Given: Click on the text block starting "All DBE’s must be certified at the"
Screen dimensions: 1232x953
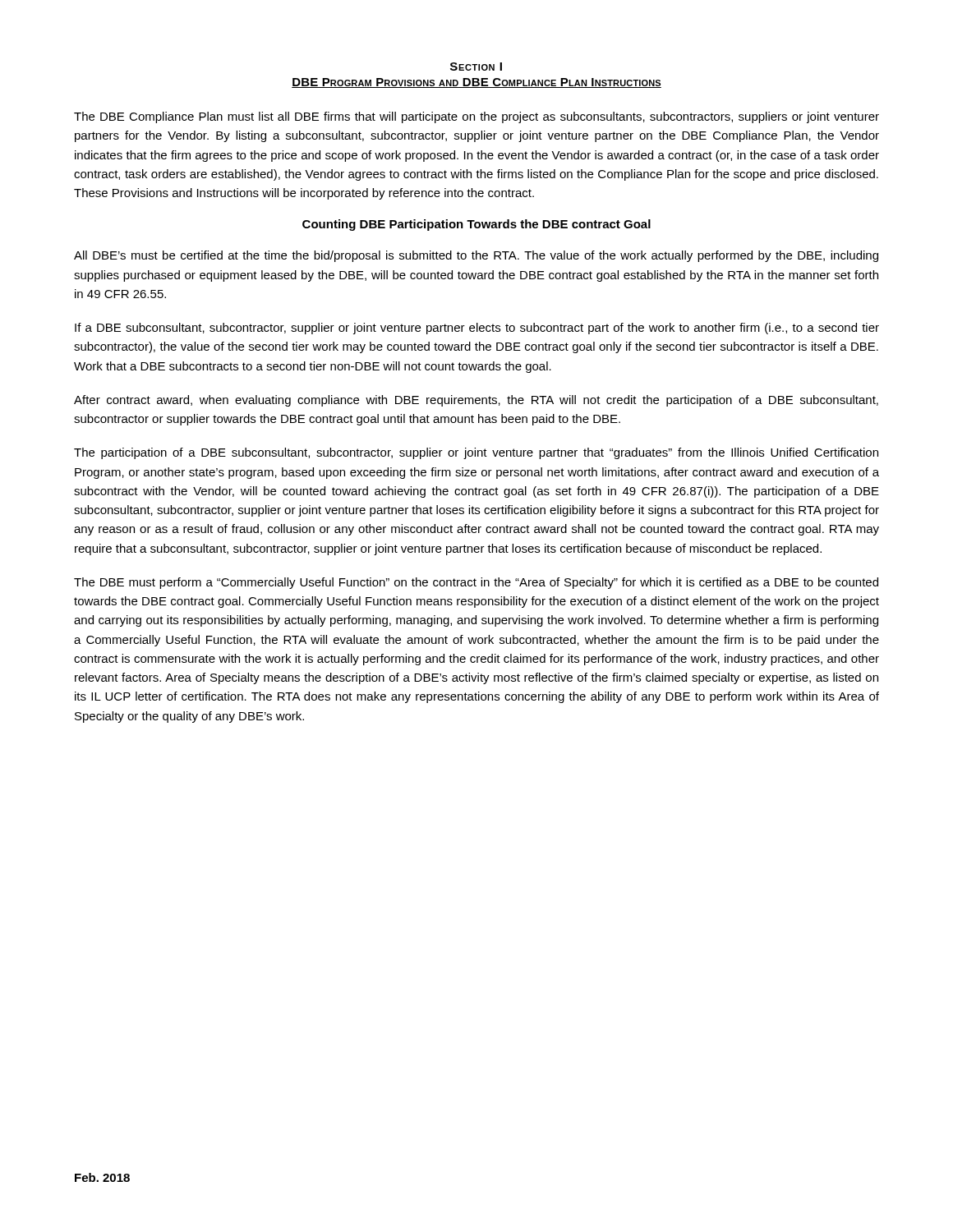Looking at the screenshot, I should [476, 274].
